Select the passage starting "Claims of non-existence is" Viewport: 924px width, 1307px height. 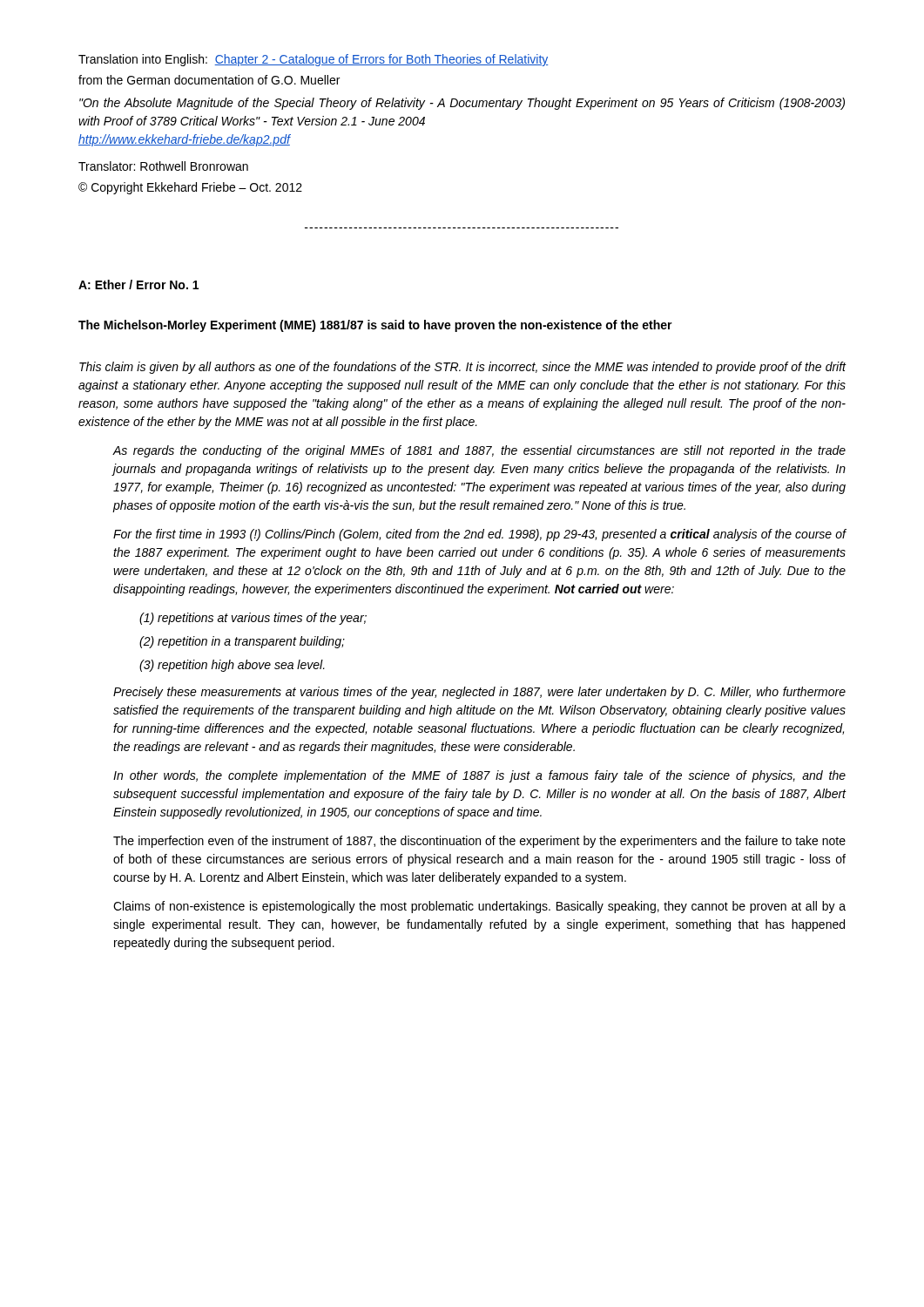tap(479, 925)
